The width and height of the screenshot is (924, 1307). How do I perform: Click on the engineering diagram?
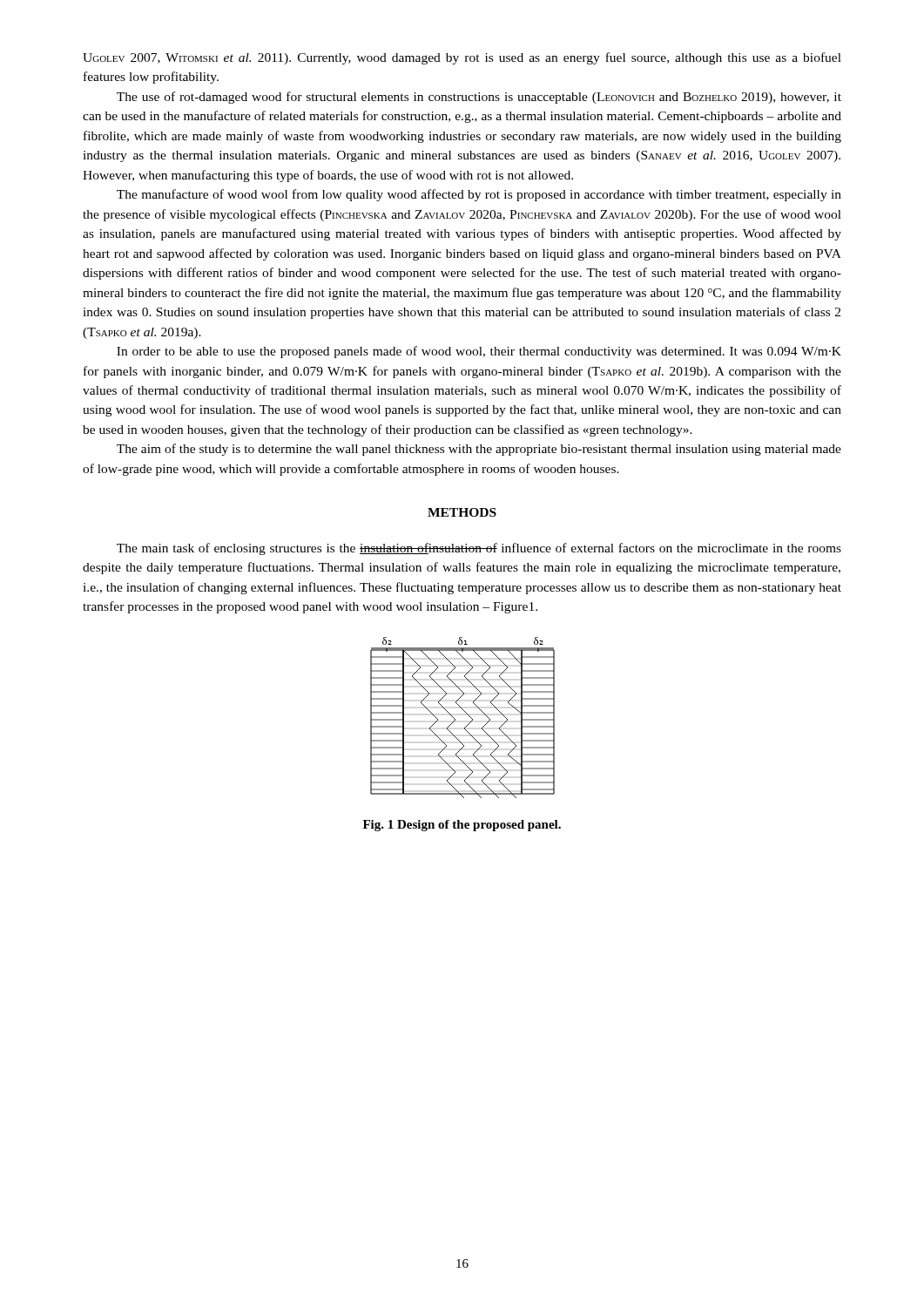coord(462,722)
